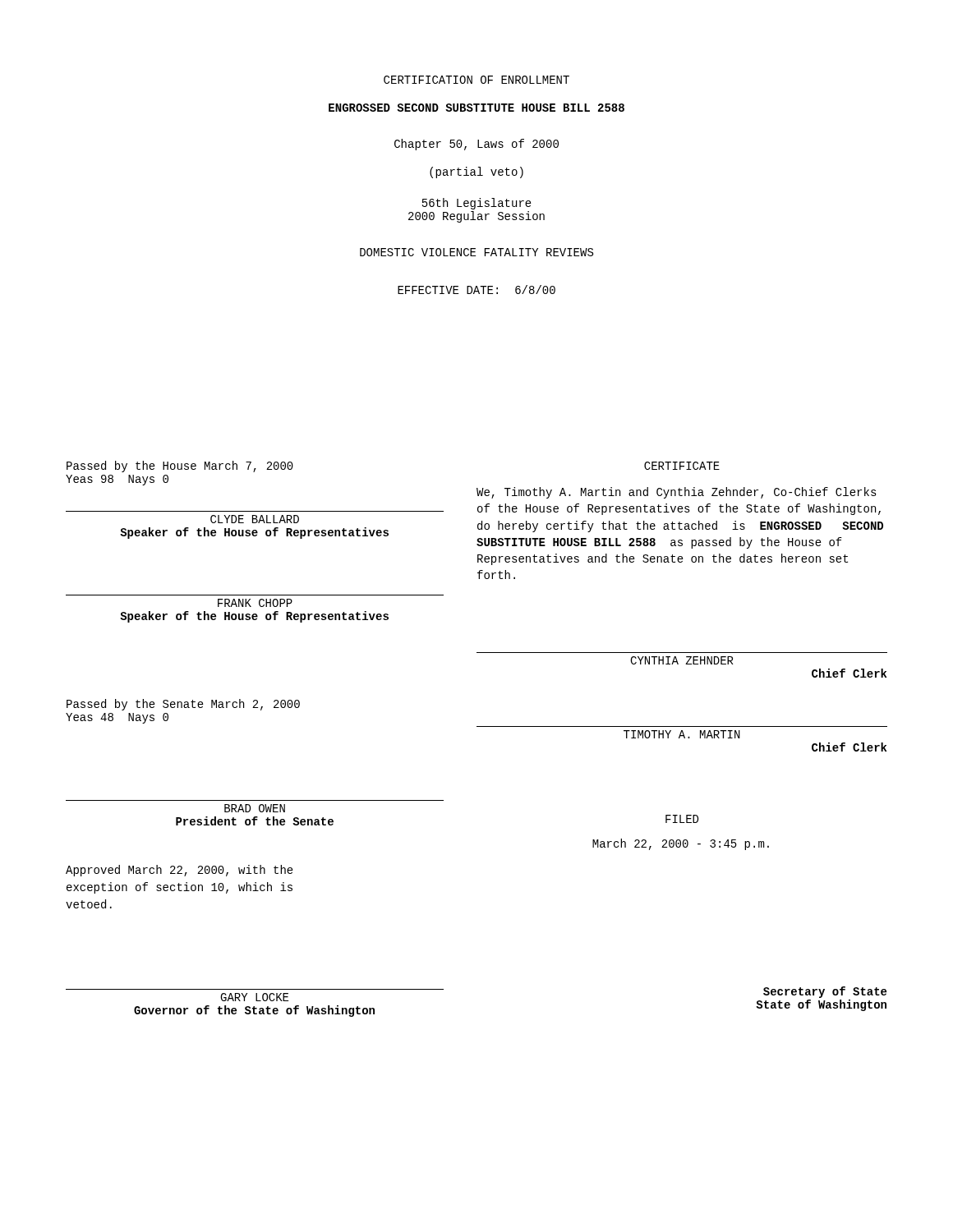Locate the element starting "Approved March 22,"
The height and width of the screenshot is (1232, 953).
[x=180, y=888]
